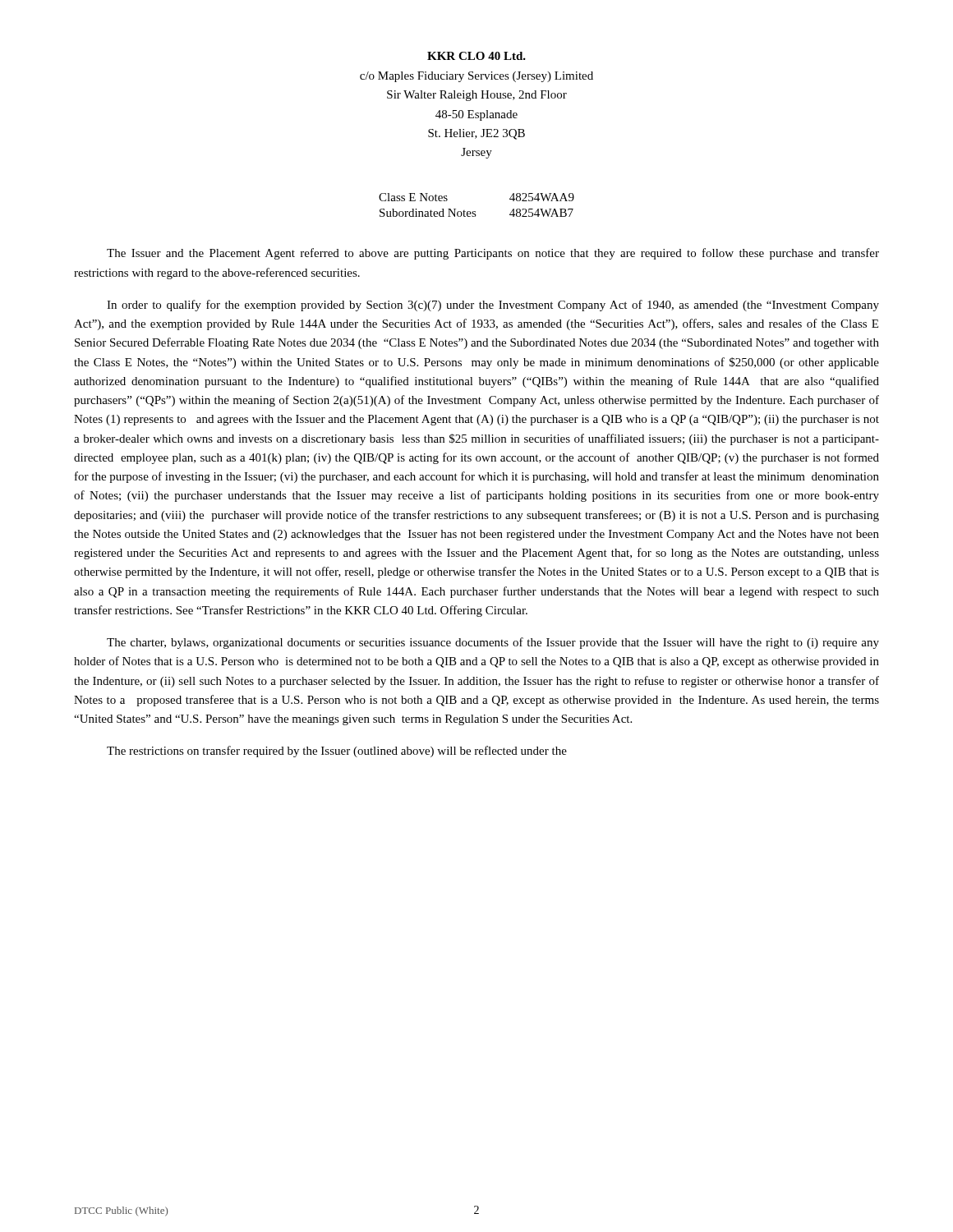Point to the block beginning "The Issuer and the Placement Agent referred to"
The image size is (953, 1232).
(476, 263)
